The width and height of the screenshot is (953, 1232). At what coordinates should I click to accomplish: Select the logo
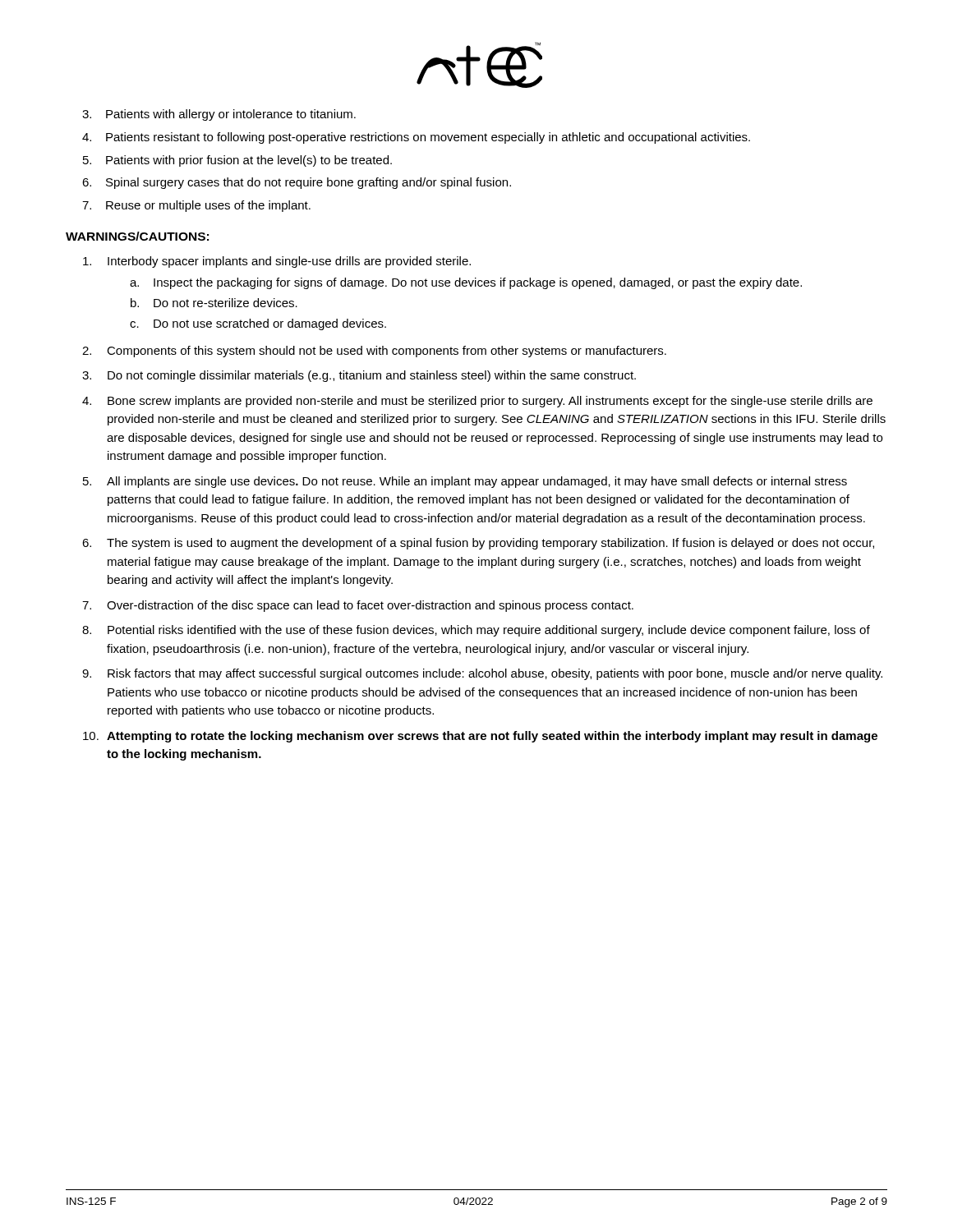476,65
